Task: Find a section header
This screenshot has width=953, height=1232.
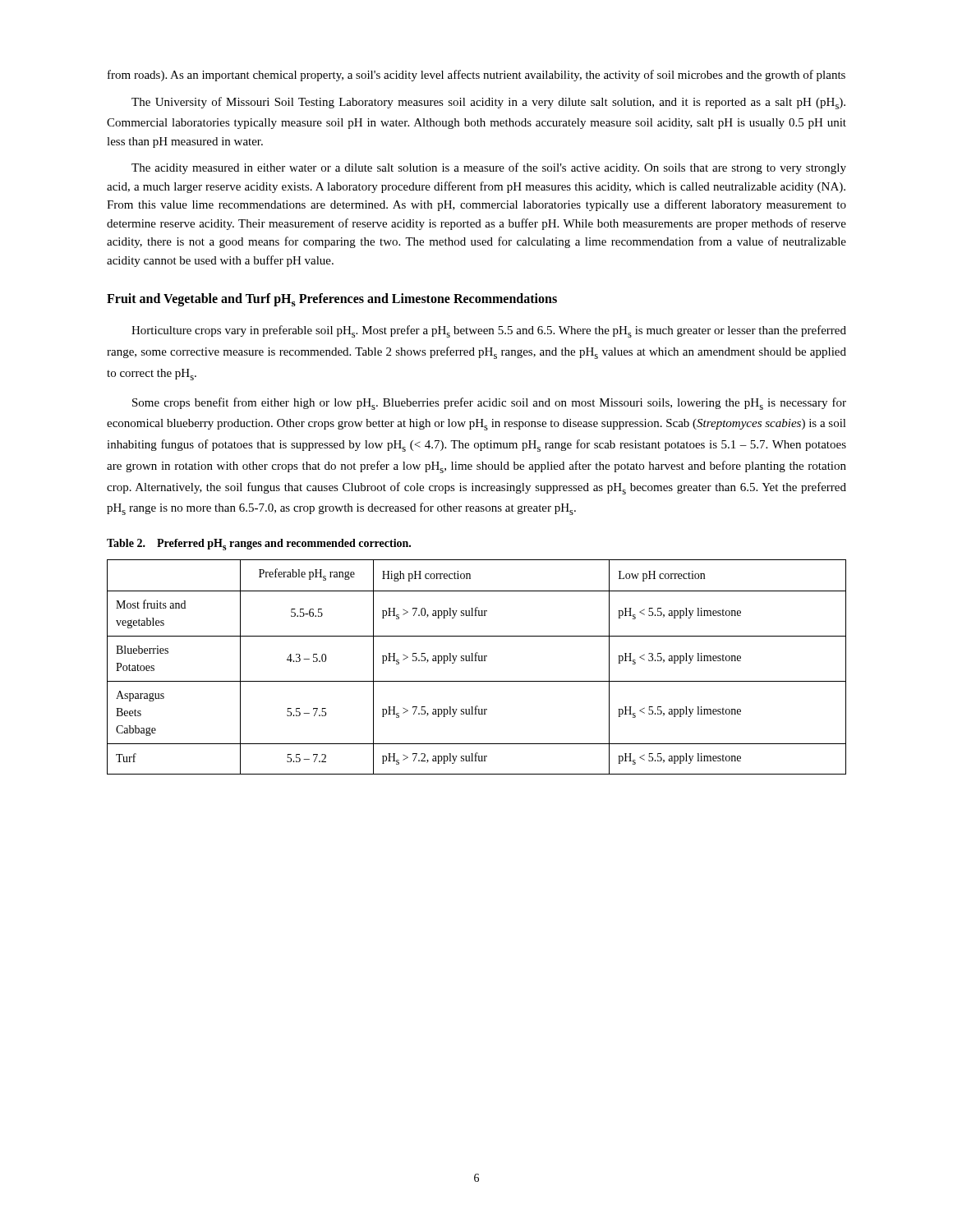Action: (x=332, y=300)
